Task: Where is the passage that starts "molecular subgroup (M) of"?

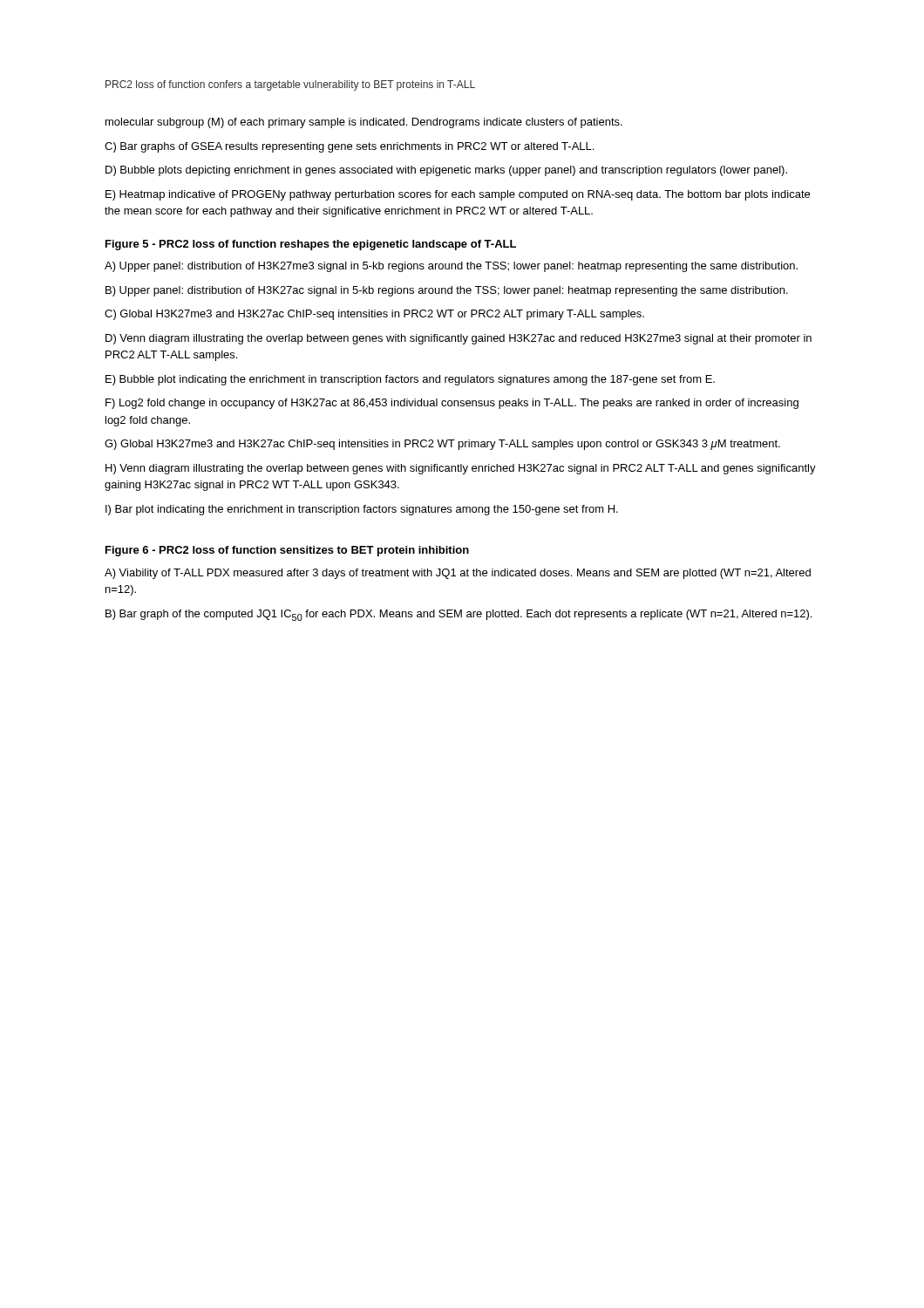Action: click(364, 122)
